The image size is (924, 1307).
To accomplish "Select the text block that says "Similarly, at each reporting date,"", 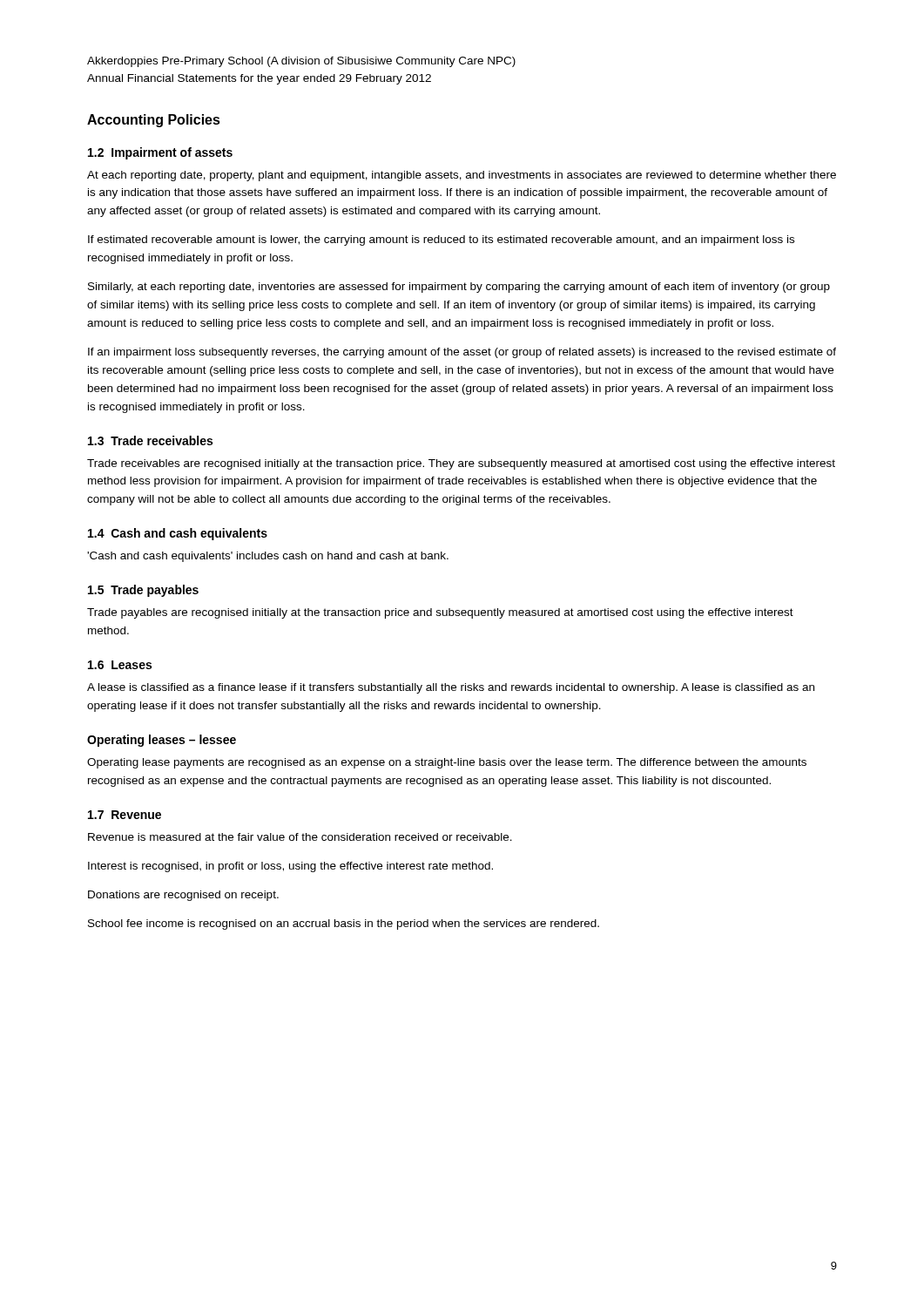I will 458,305.
